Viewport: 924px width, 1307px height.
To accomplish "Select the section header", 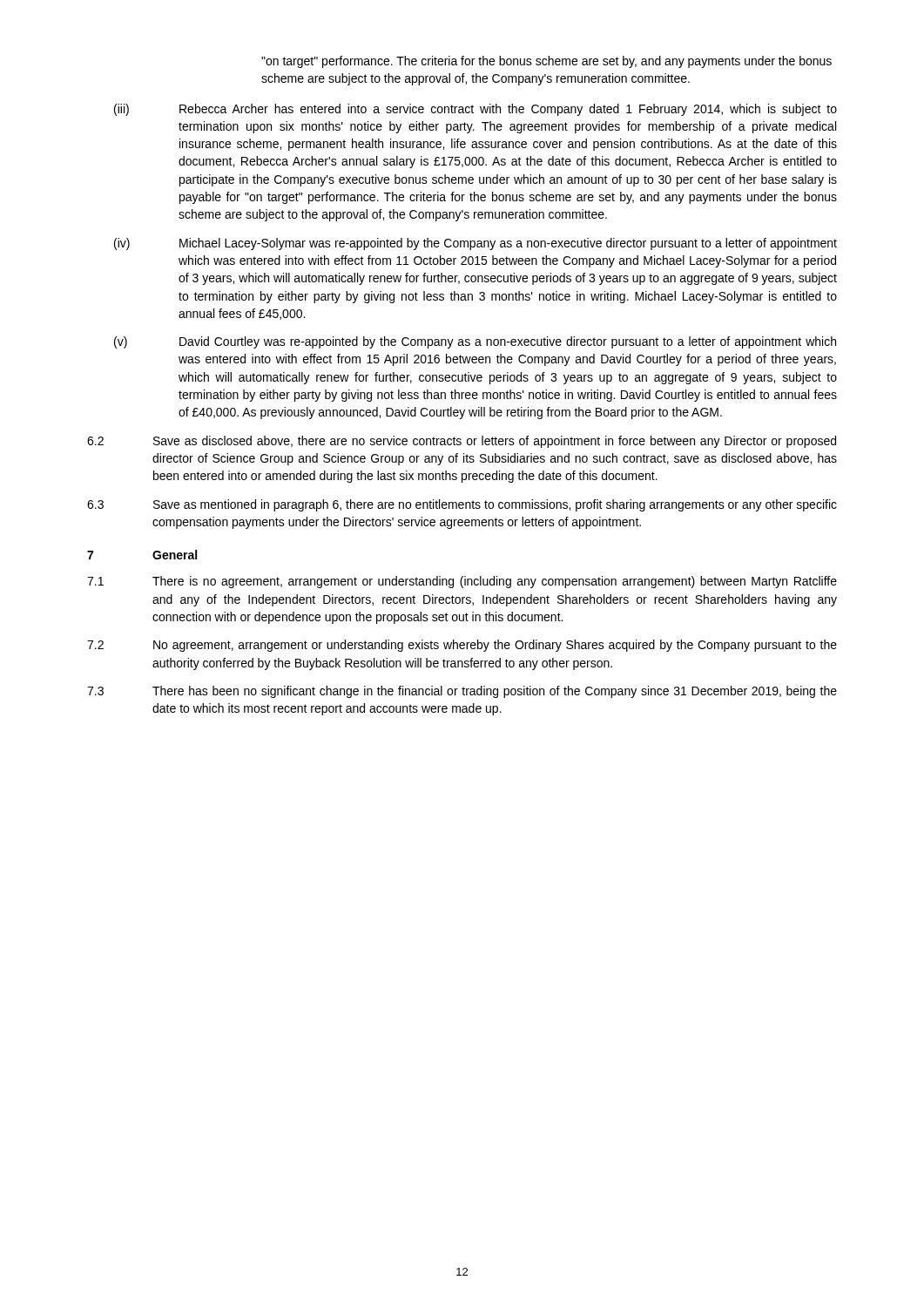I will point(142,555).
